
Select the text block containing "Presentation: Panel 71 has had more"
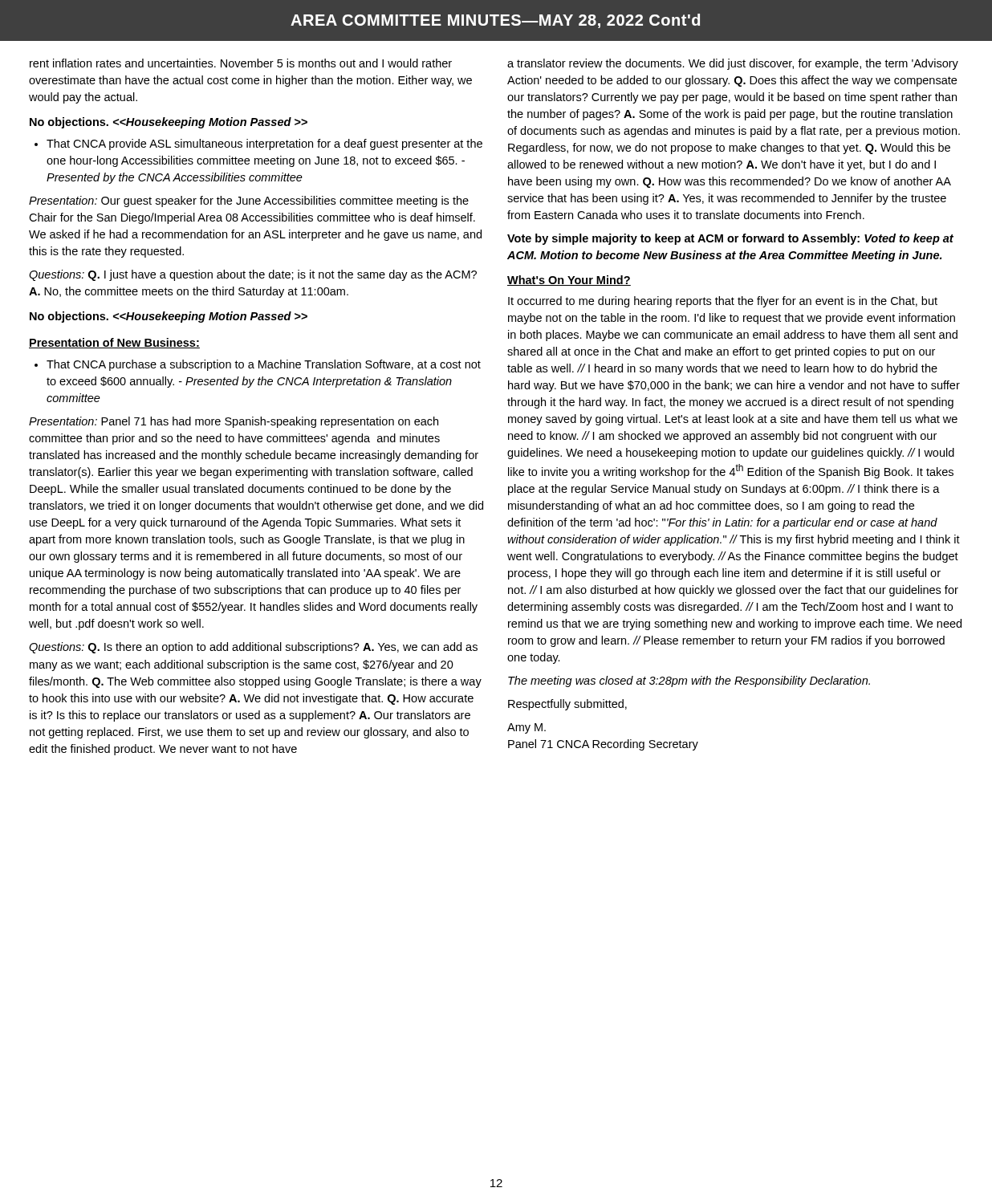point(257,523)
